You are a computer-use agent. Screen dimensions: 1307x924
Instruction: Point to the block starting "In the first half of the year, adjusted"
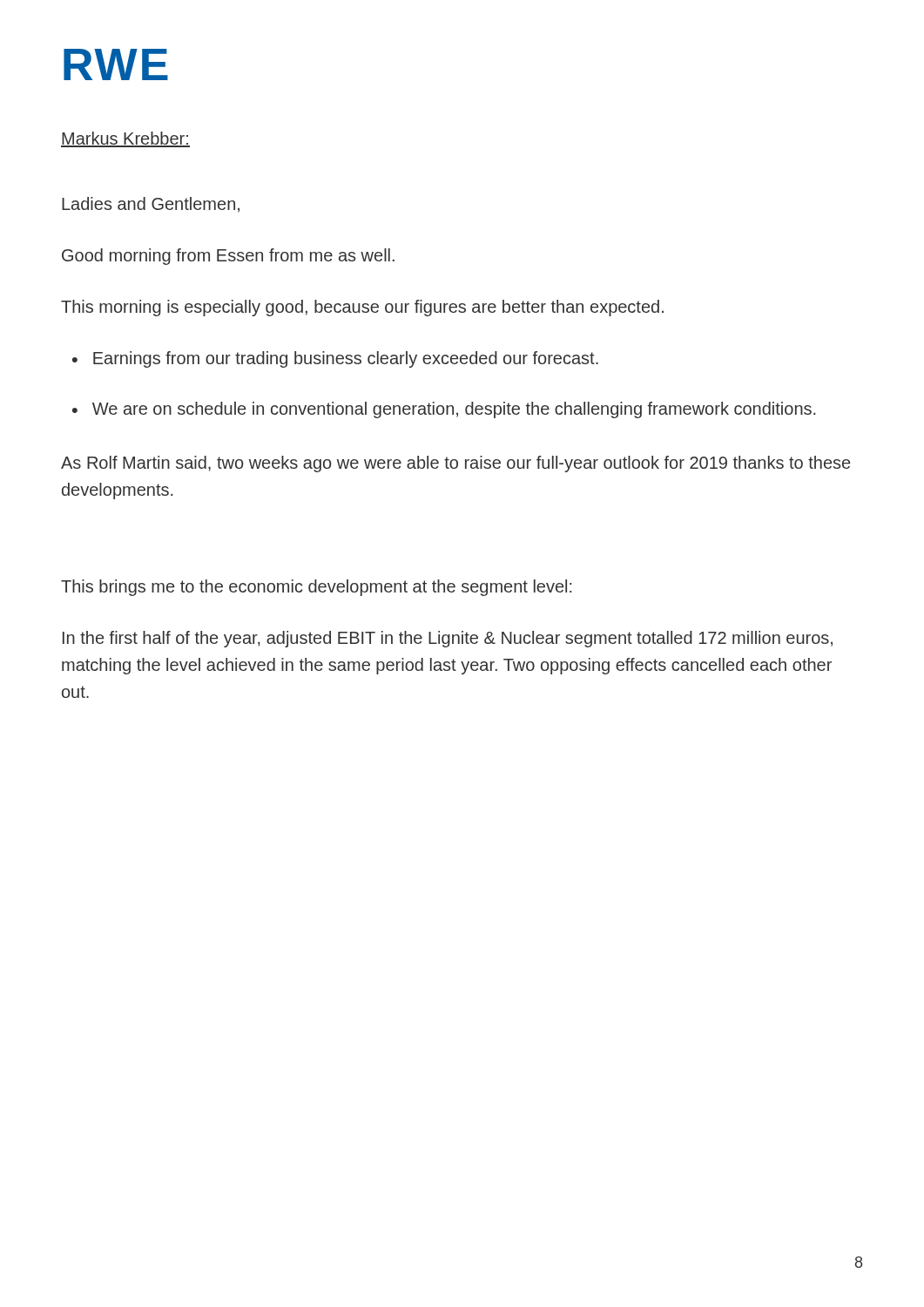coord(448,665)
